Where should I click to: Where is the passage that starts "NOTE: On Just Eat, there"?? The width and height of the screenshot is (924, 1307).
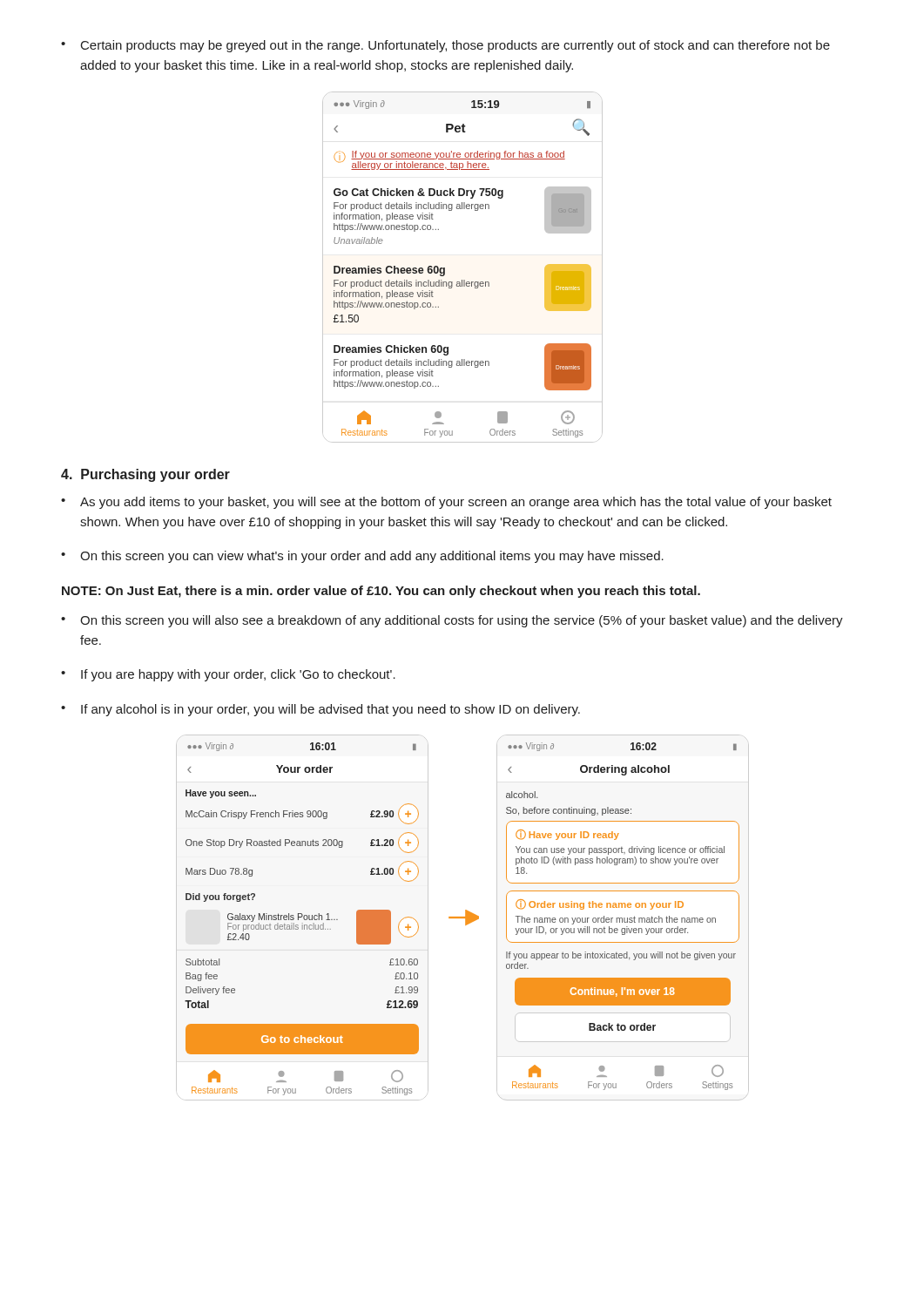point(381,591)
